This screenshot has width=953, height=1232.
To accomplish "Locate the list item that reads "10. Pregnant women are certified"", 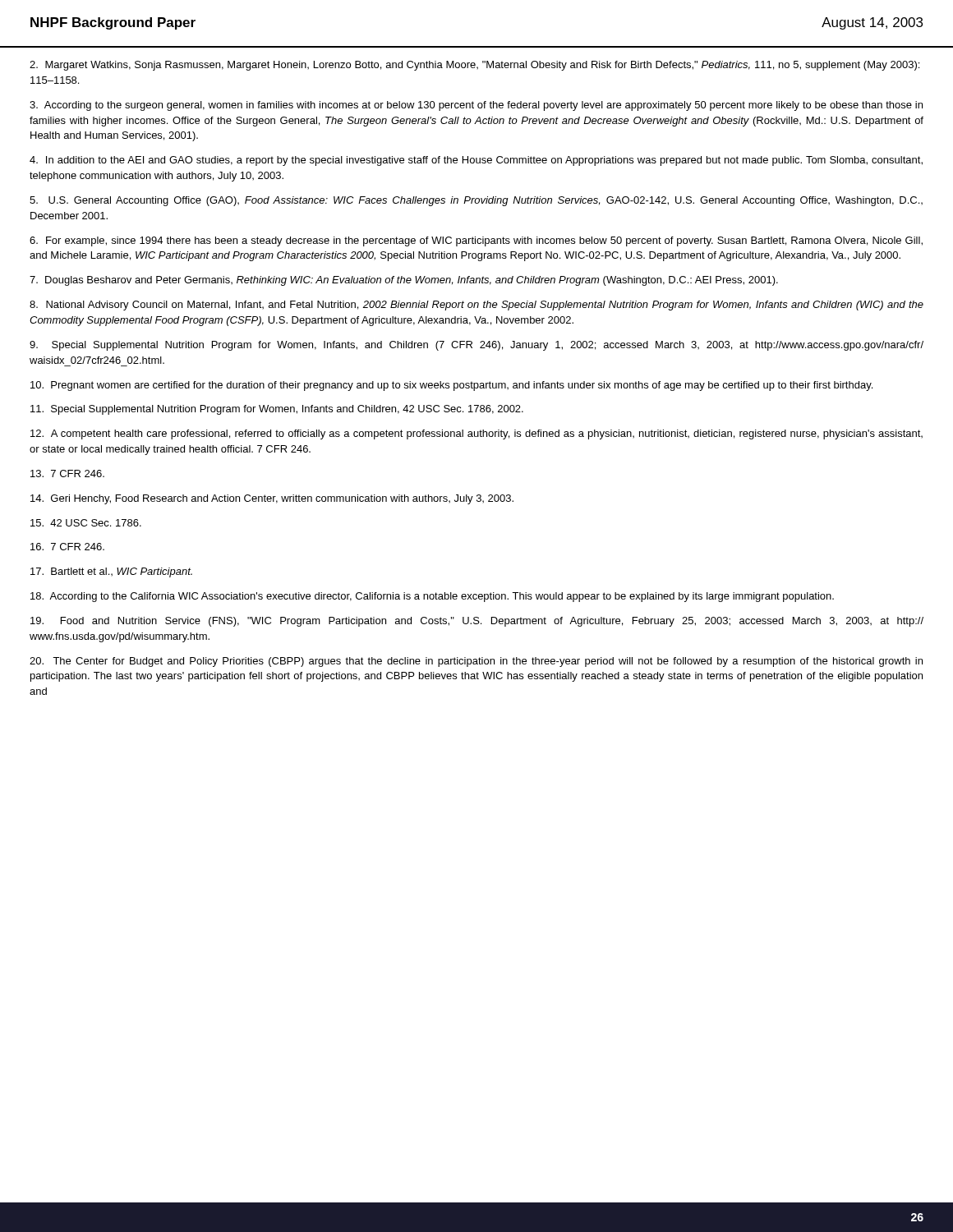I will pos(452,384).
